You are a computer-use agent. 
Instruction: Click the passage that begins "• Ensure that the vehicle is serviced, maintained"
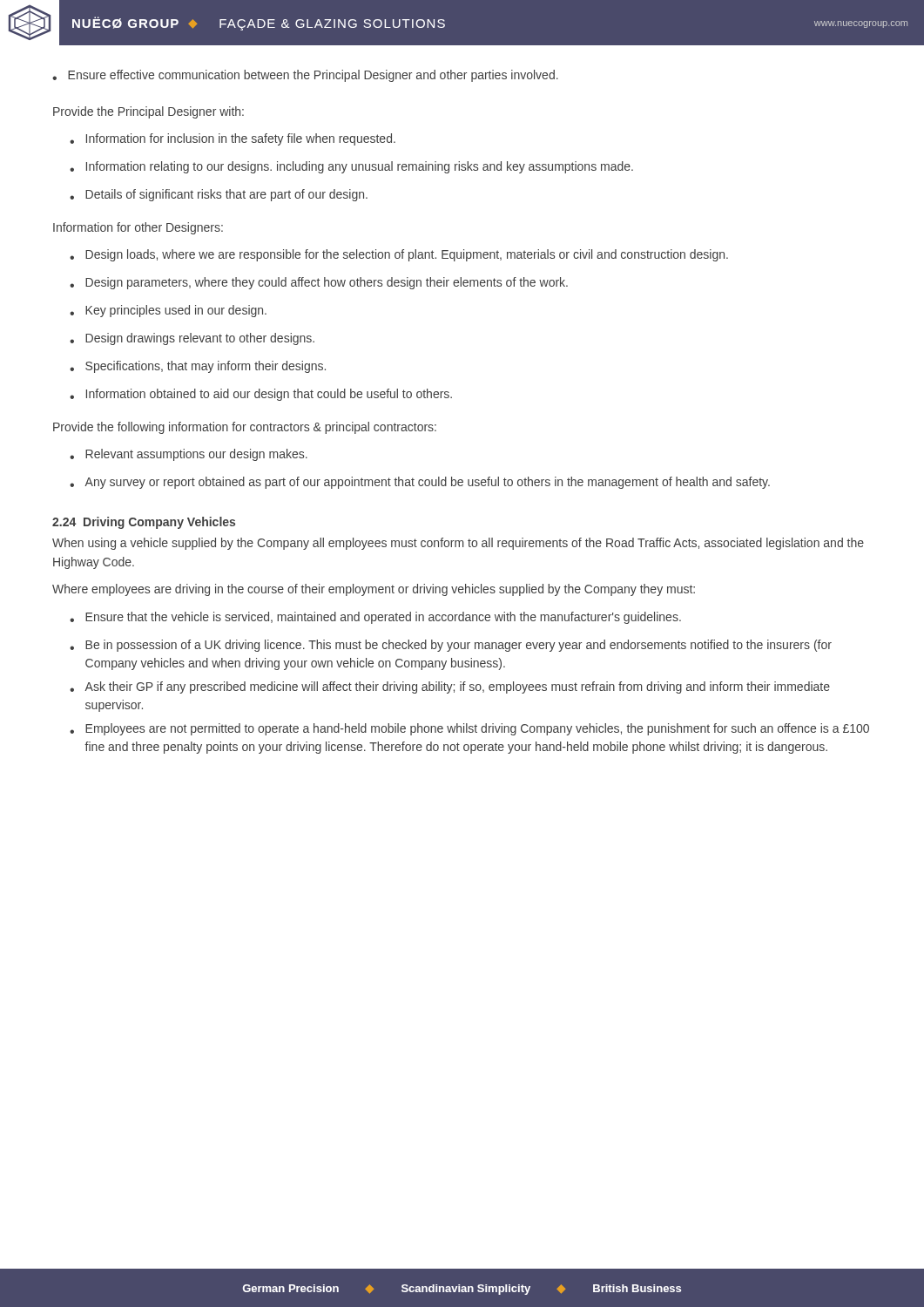(x=471, y=620)
